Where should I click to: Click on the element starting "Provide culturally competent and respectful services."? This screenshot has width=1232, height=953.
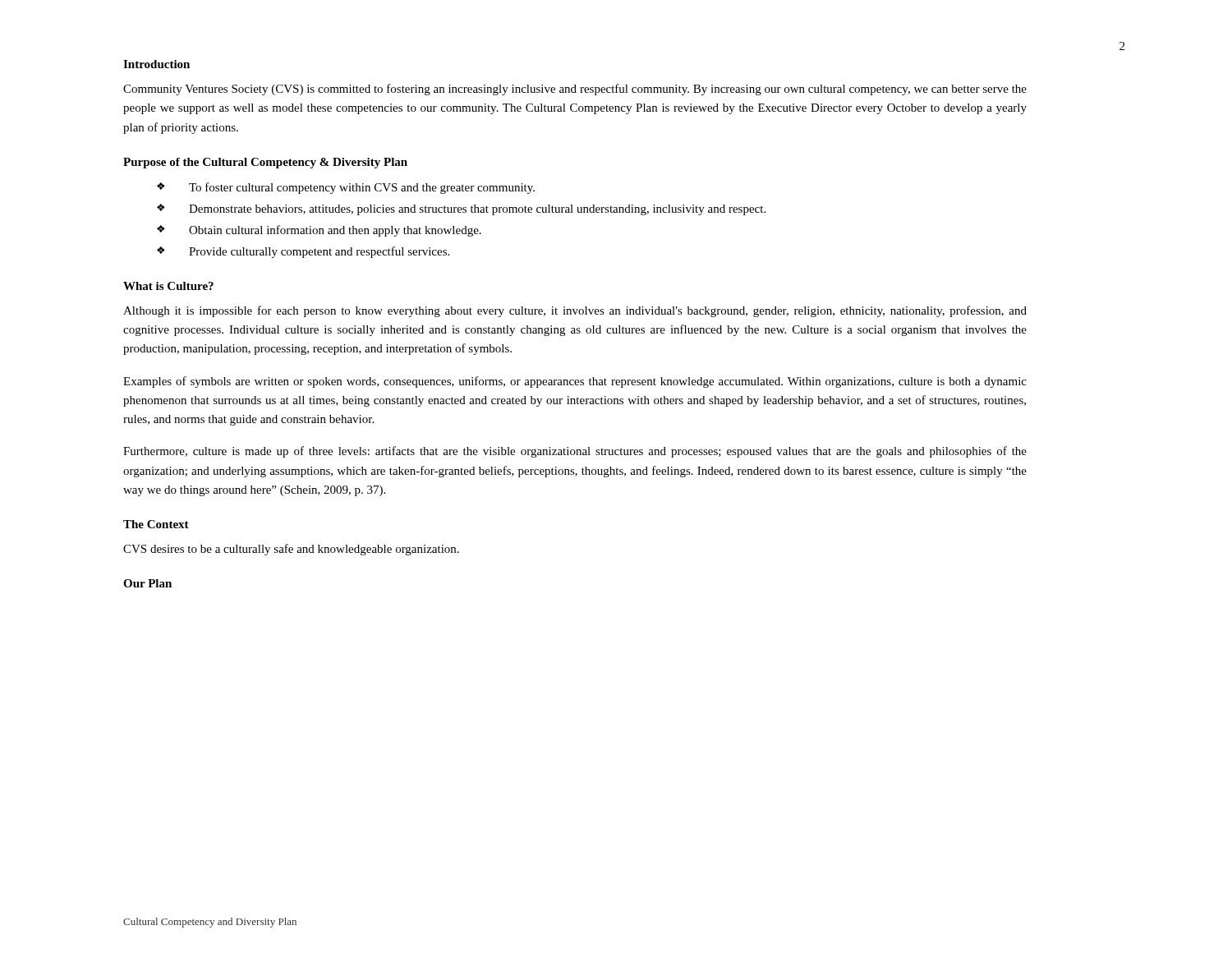click(320, 251)
